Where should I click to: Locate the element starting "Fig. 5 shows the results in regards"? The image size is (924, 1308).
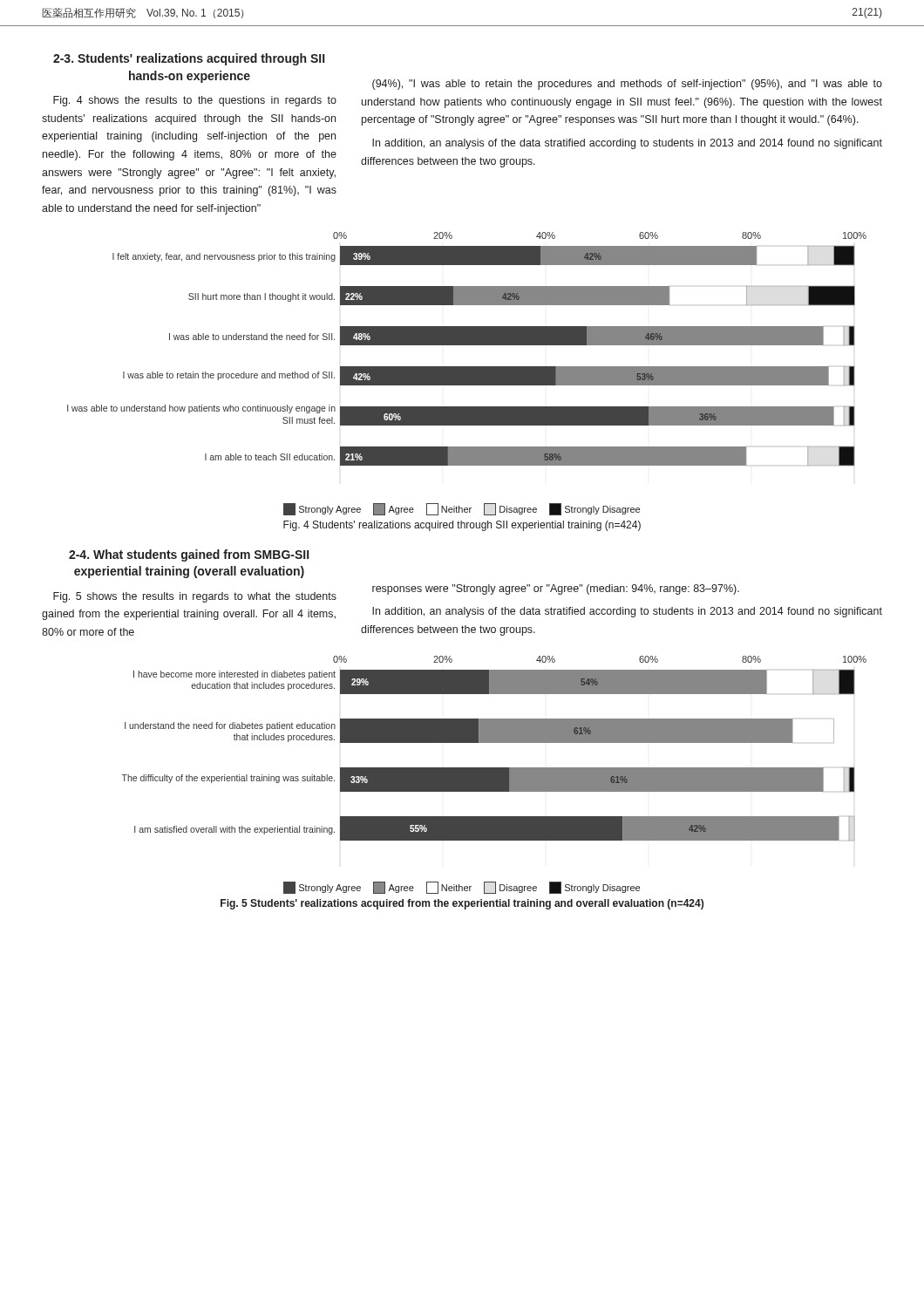coord(189,614)
